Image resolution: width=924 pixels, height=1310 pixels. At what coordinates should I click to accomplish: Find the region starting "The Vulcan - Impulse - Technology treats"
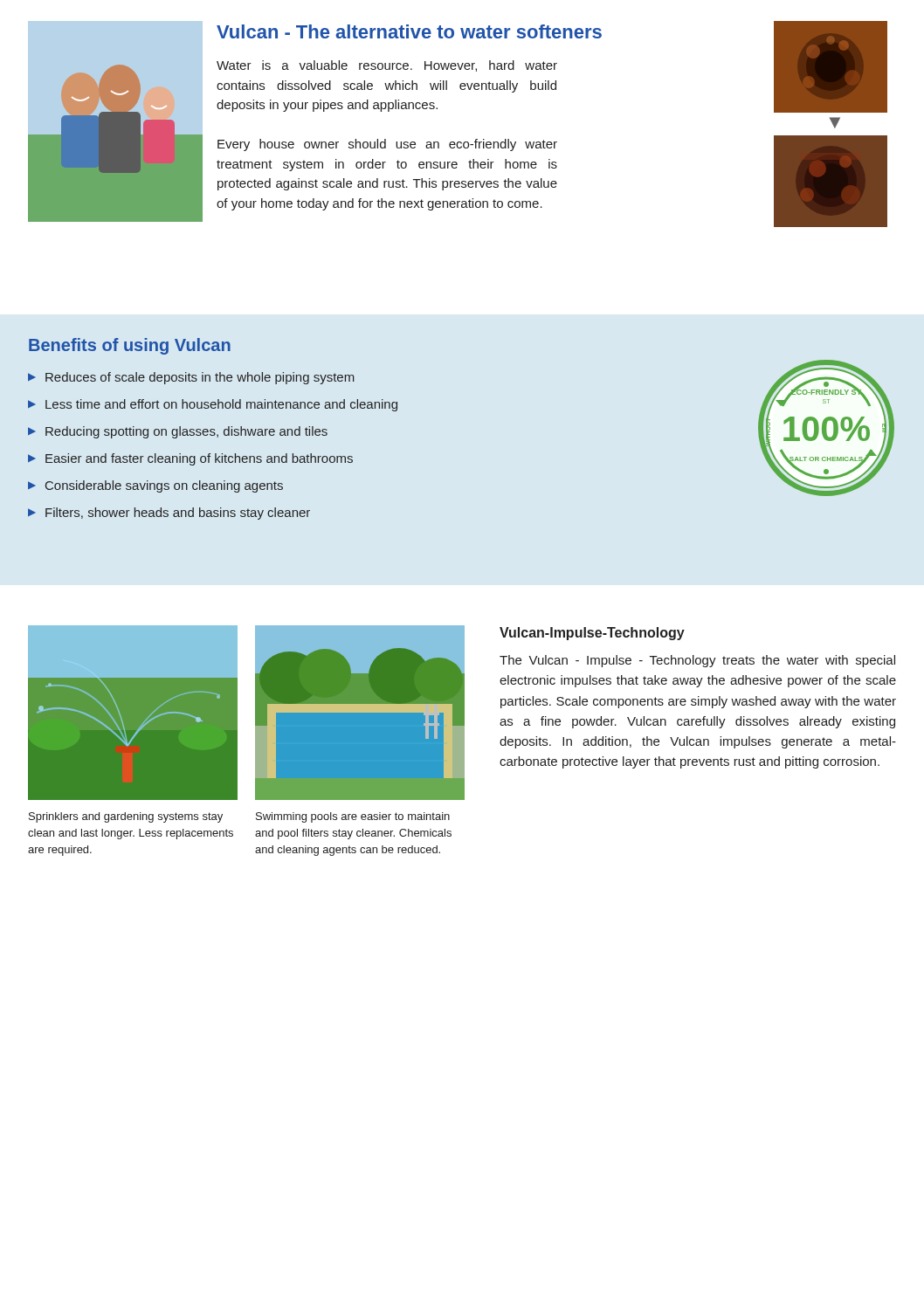698,711
